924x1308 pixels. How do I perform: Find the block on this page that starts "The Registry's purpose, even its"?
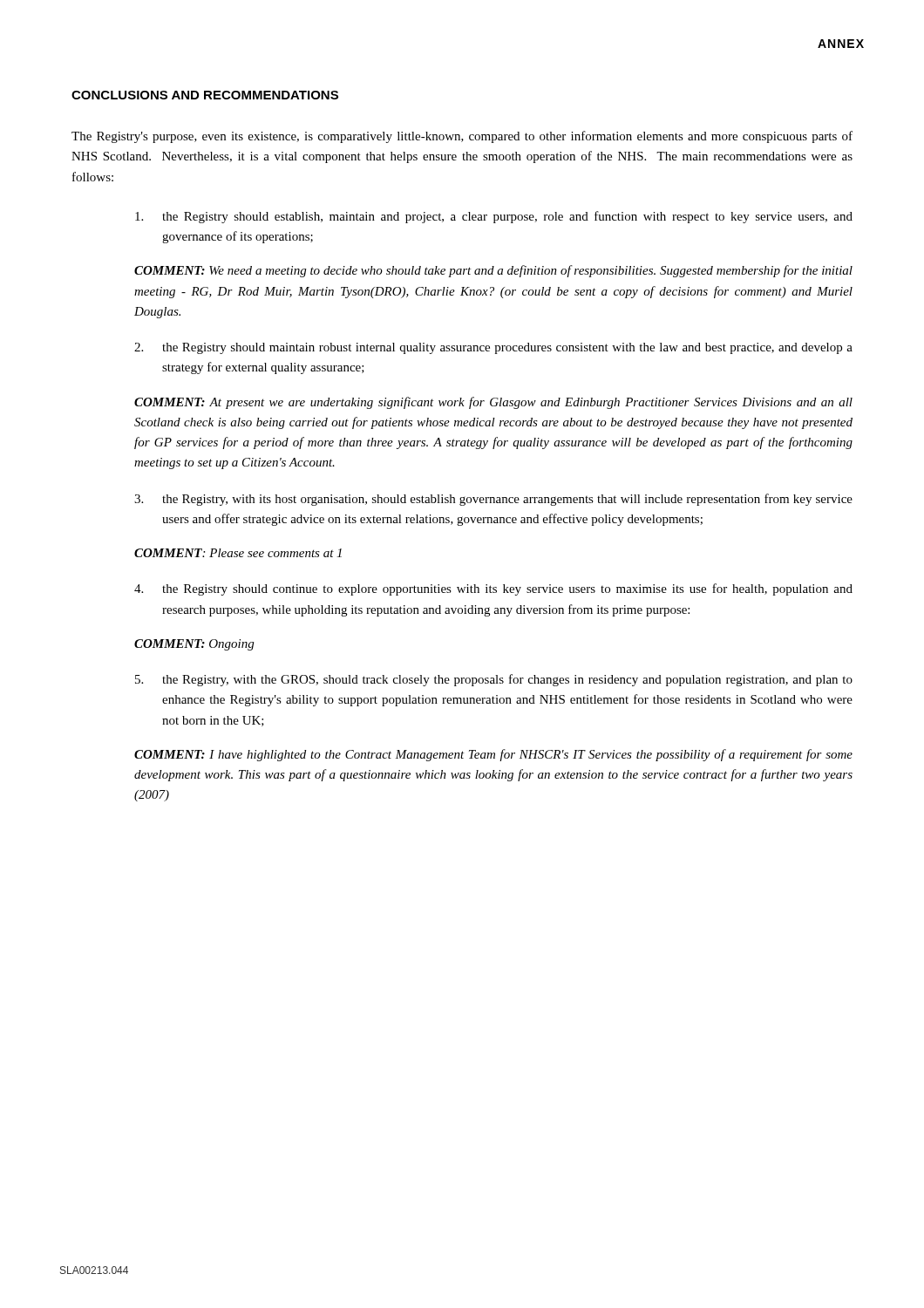(462, 156)
